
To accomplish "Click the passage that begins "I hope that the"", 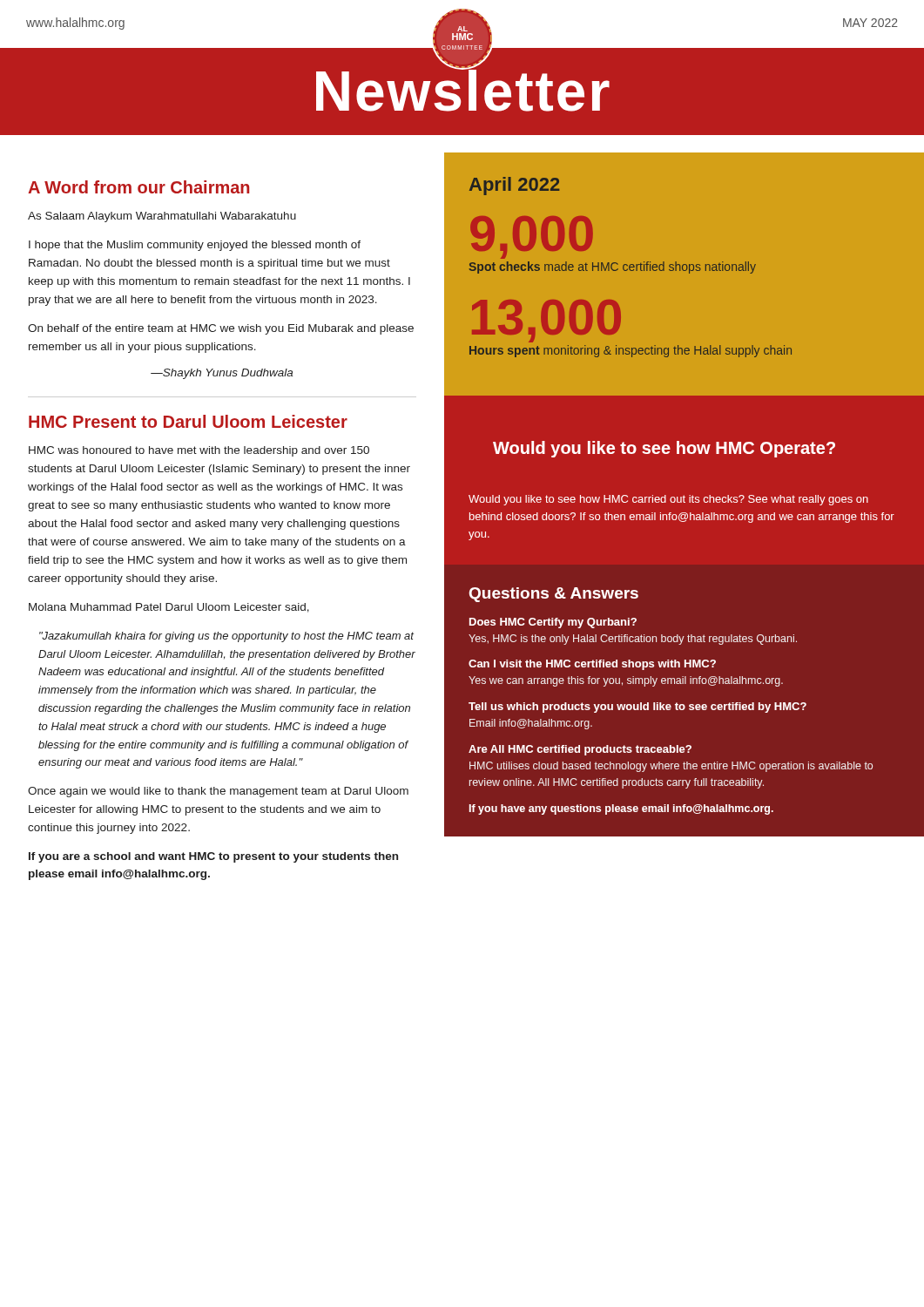I will (x=222, y=273).
